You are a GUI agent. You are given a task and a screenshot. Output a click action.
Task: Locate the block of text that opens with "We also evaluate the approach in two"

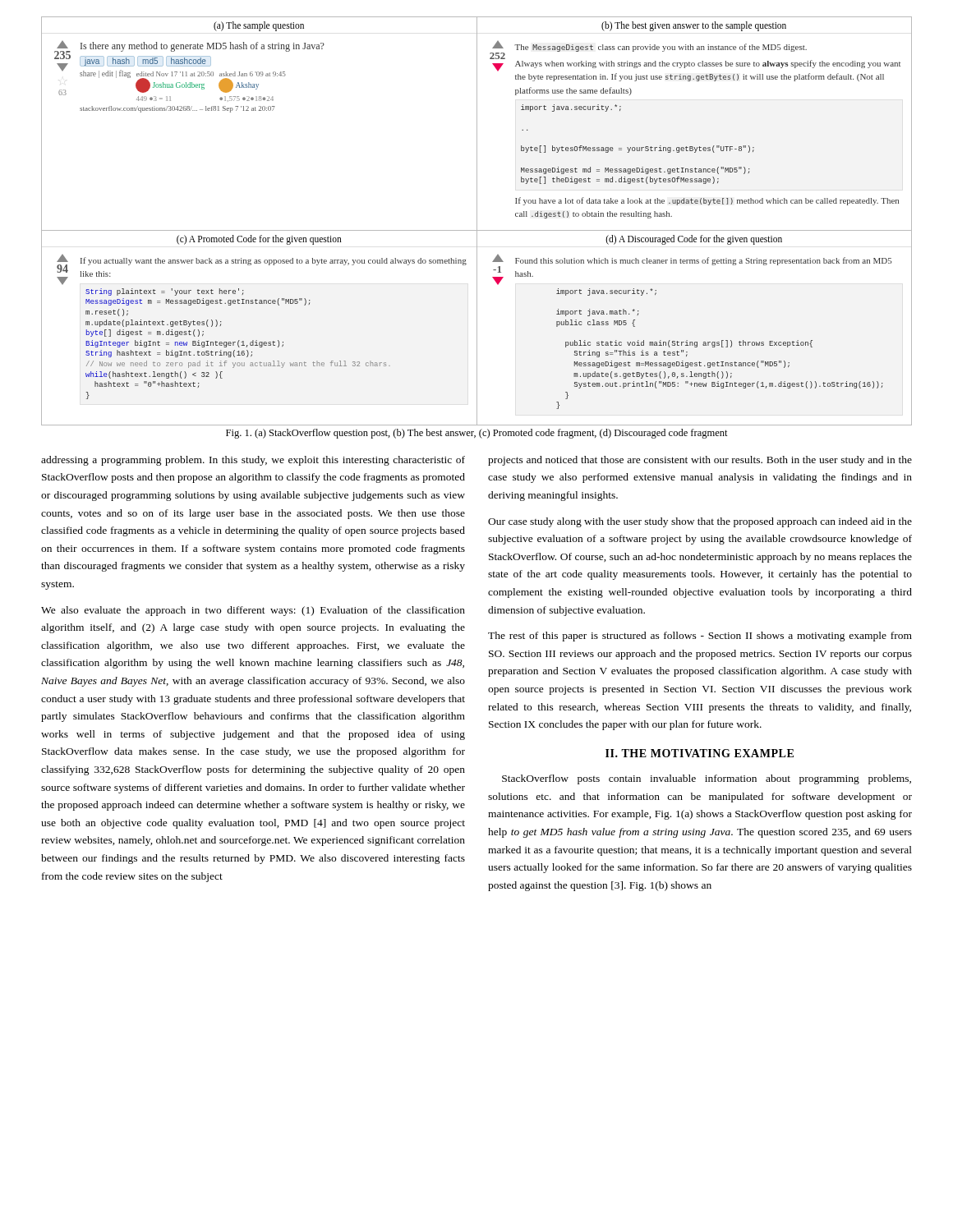pos(253,743)
